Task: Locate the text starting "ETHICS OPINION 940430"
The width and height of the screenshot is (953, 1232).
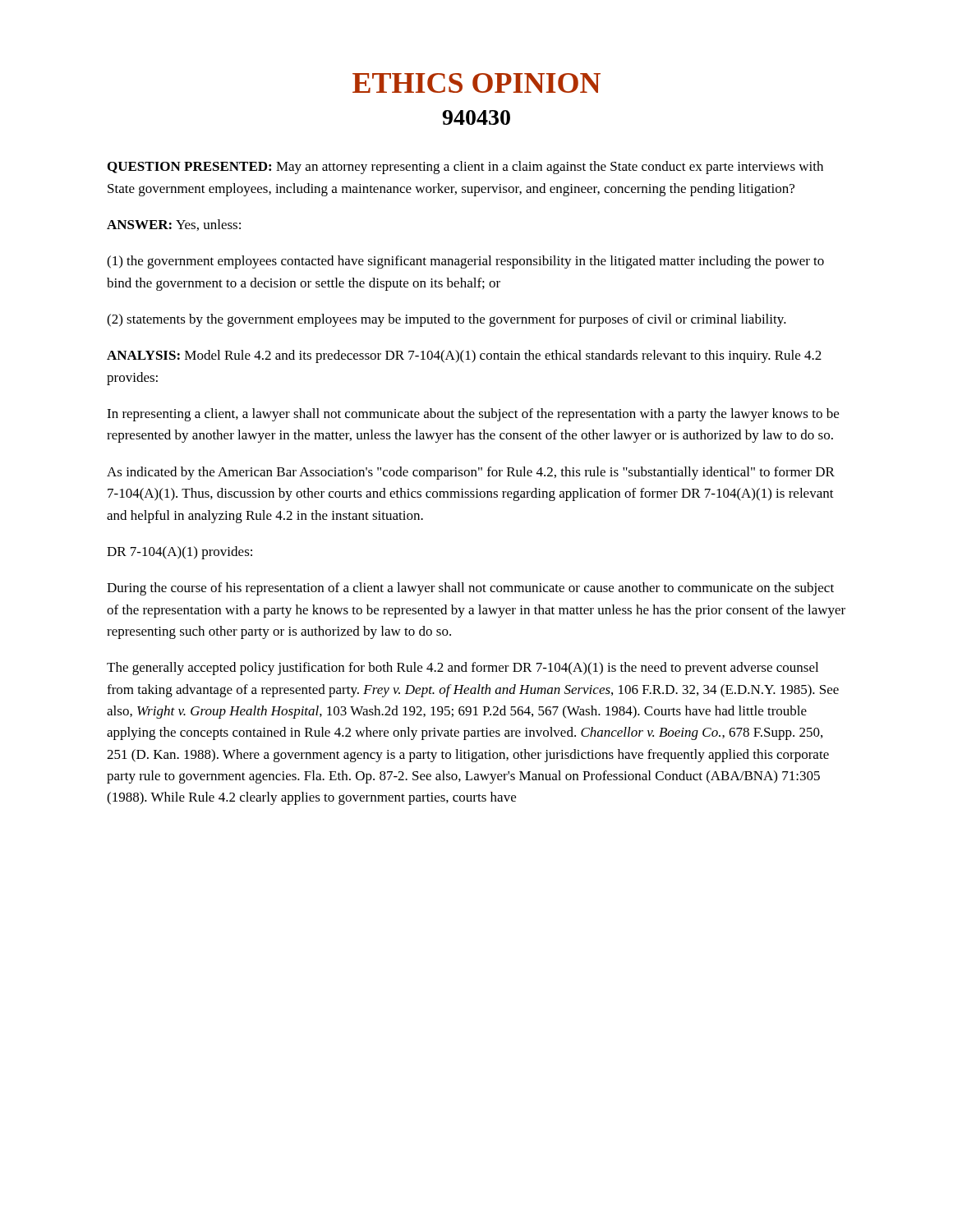Action: [x=476, y=99]
